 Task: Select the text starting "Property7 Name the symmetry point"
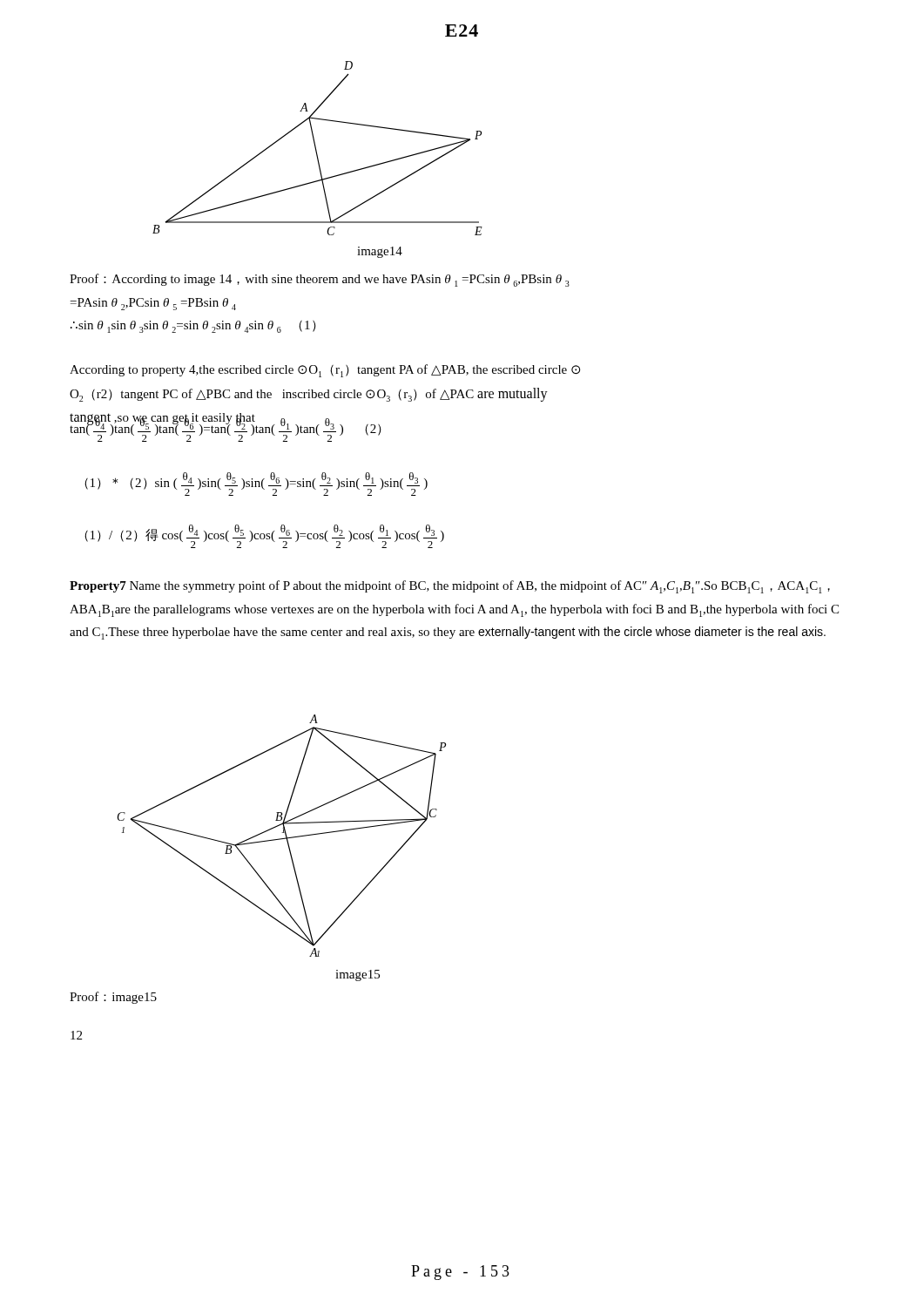pos(455,610)
